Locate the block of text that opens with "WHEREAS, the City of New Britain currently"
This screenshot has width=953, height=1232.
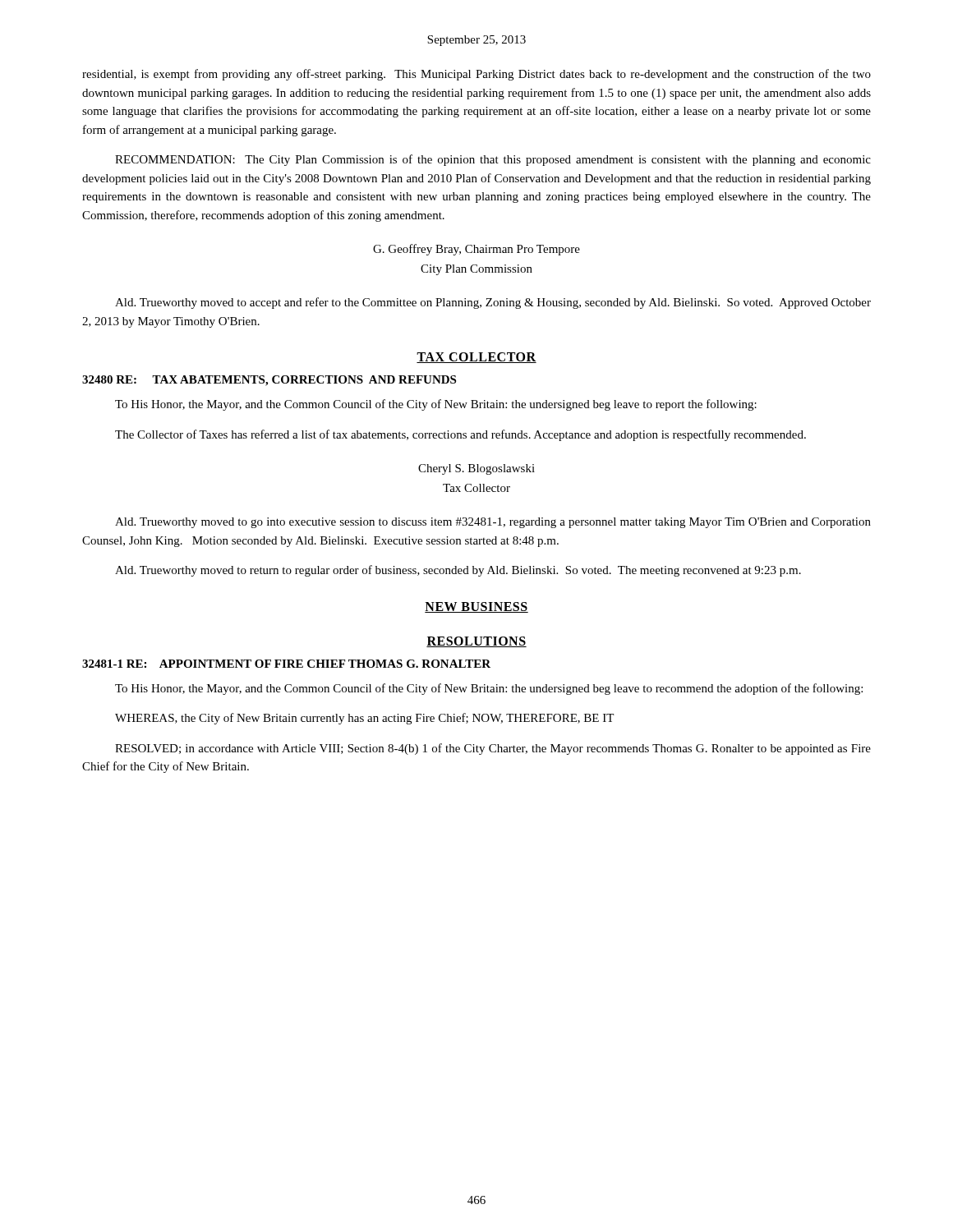(365, 718)
